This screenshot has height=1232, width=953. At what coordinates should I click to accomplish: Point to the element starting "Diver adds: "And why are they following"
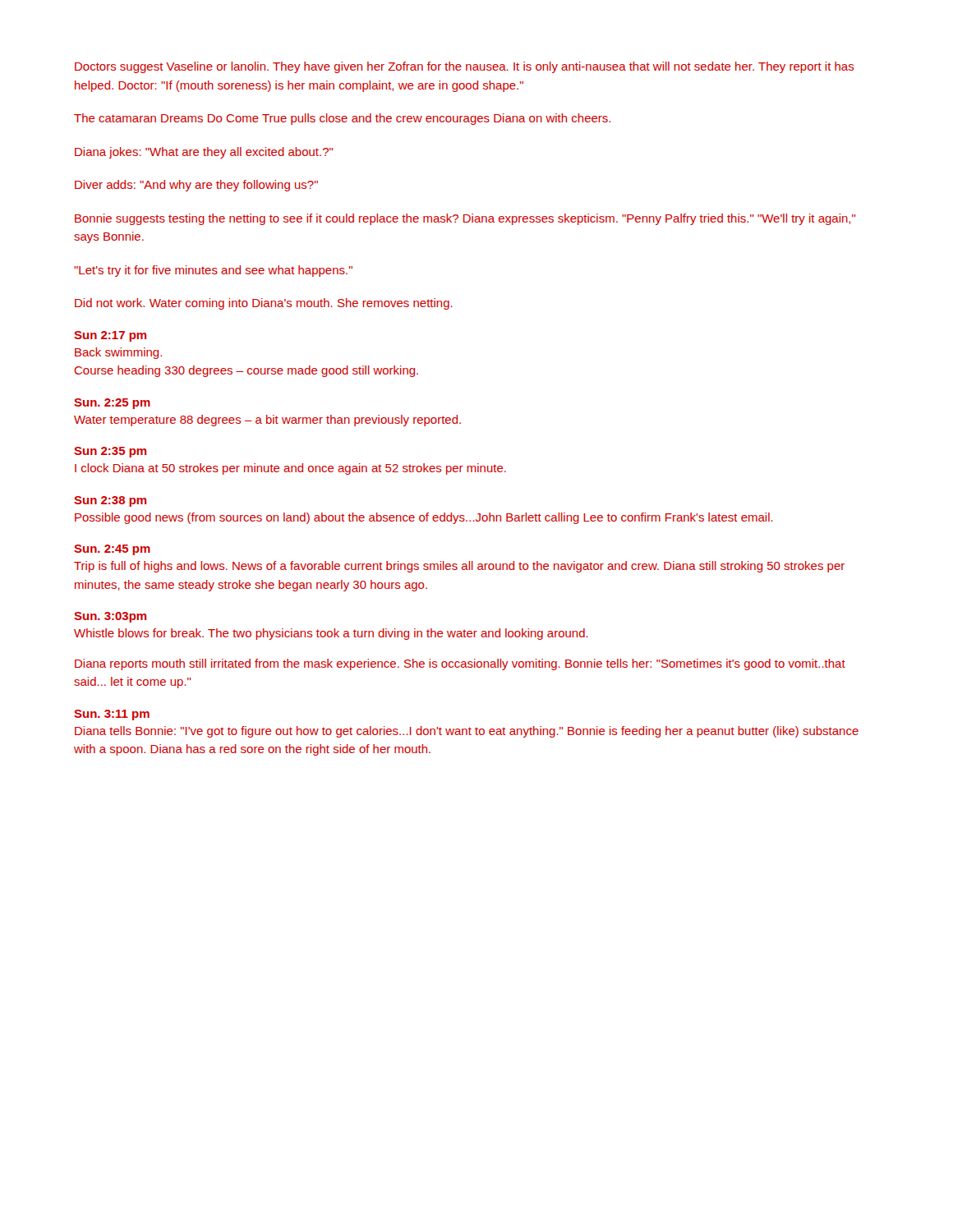196,184
